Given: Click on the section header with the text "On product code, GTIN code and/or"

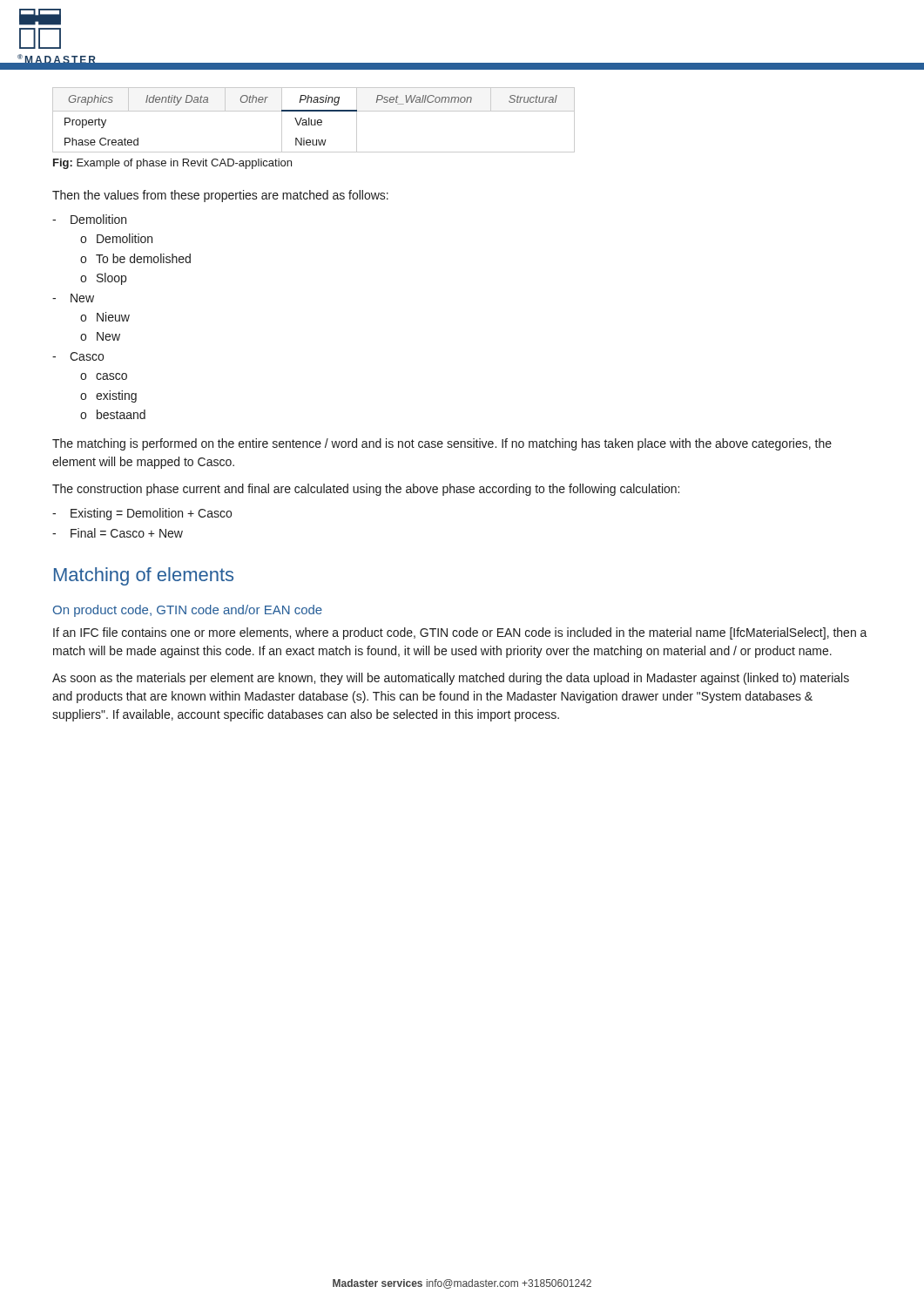Looking at the screenshot, I should 187,610.
